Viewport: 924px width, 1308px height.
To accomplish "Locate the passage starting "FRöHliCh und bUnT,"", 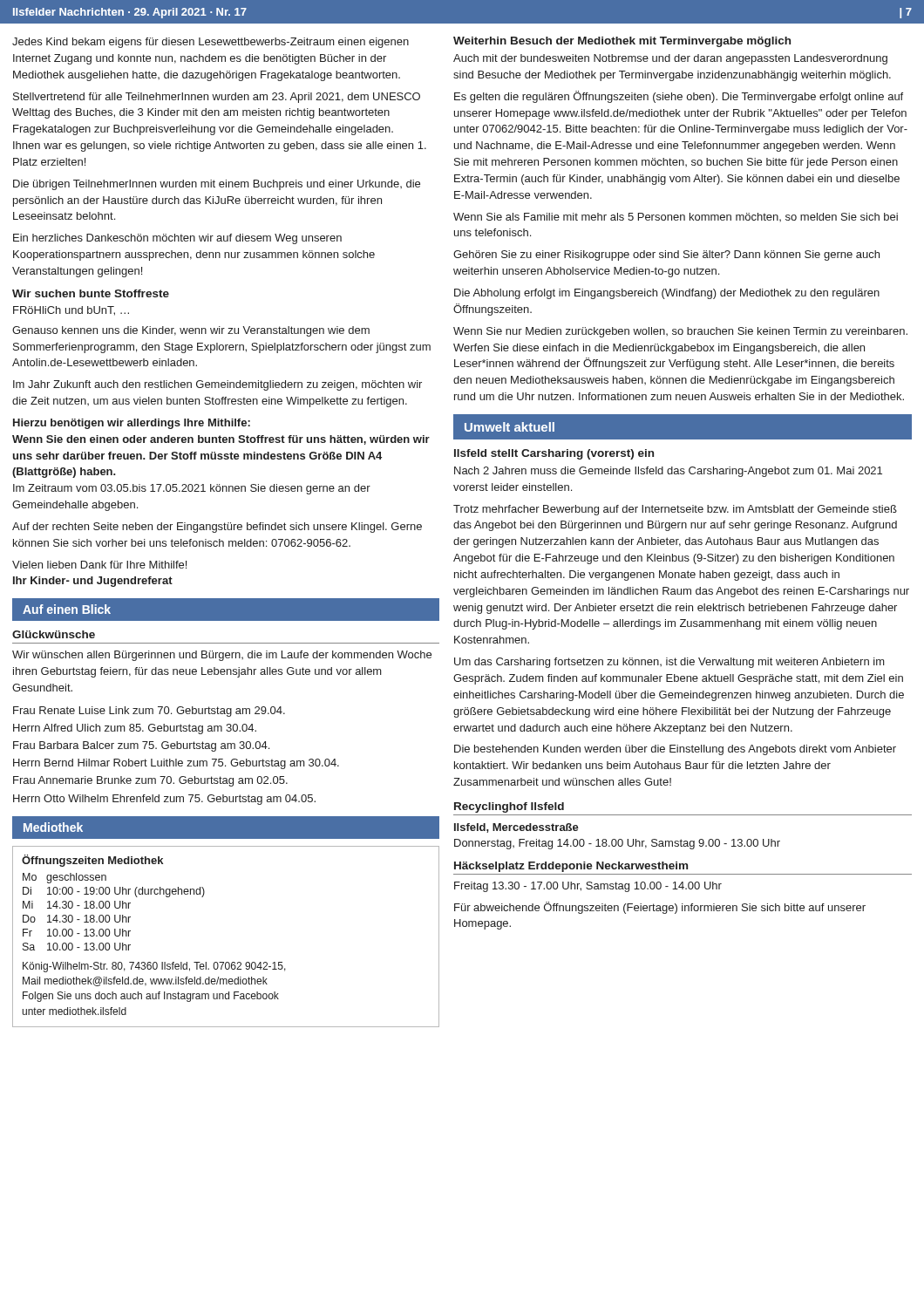I will [71, 310].
